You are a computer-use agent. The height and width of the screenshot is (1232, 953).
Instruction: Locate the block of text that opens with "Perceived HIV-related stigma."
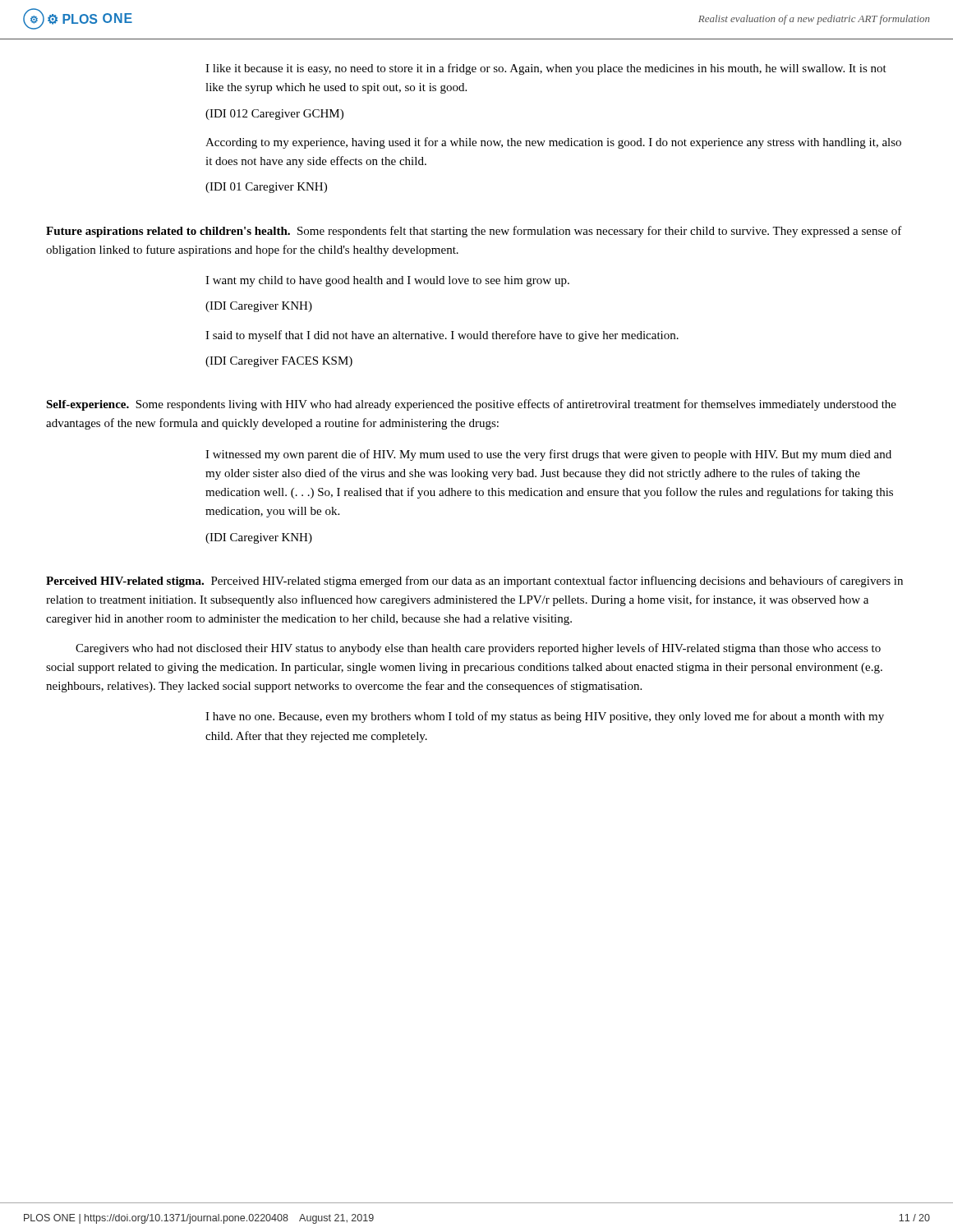click(475, 600)
